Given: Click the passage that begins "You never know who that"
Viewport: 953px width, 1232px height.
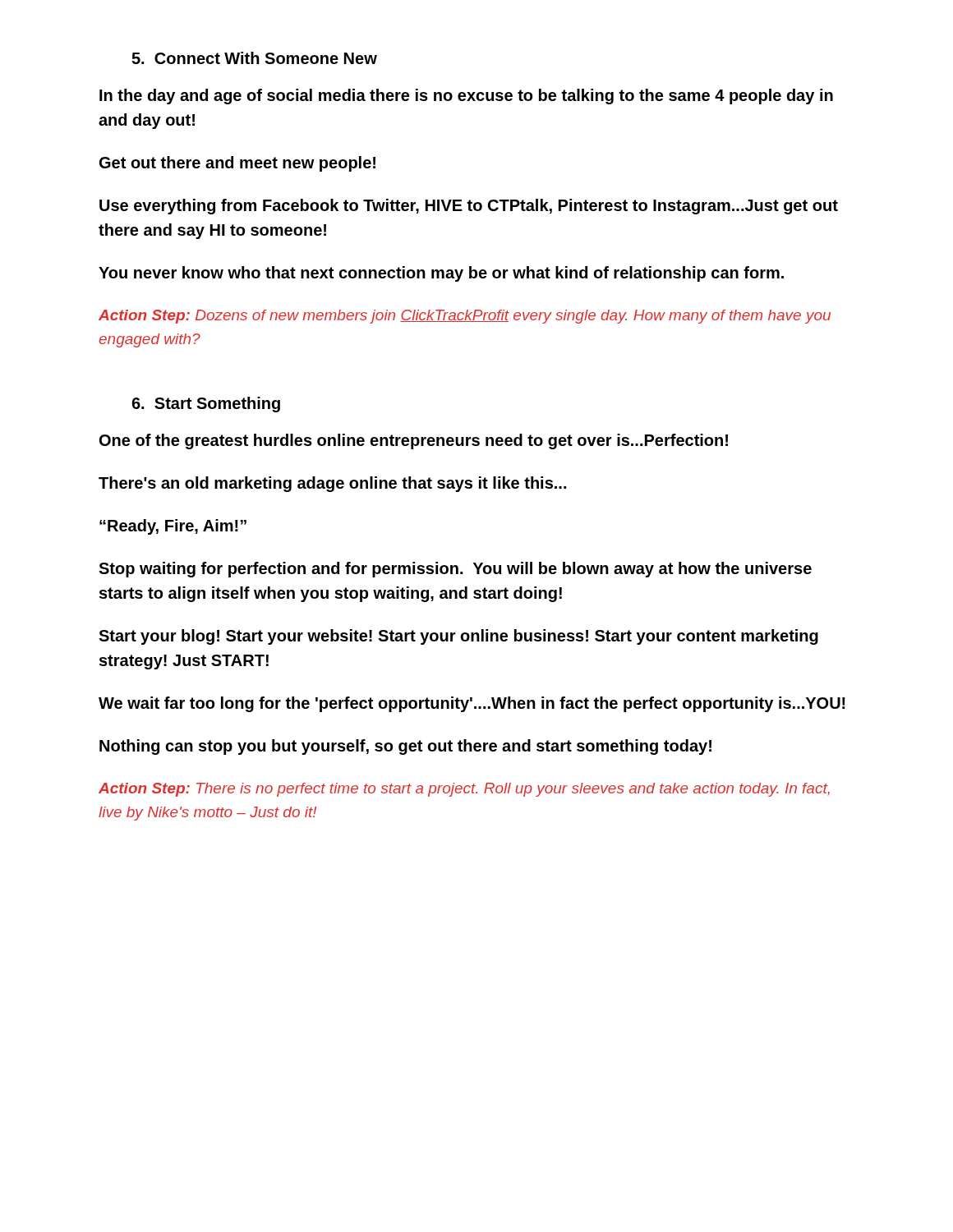Looking at the screenshot, I should point(442,273).
